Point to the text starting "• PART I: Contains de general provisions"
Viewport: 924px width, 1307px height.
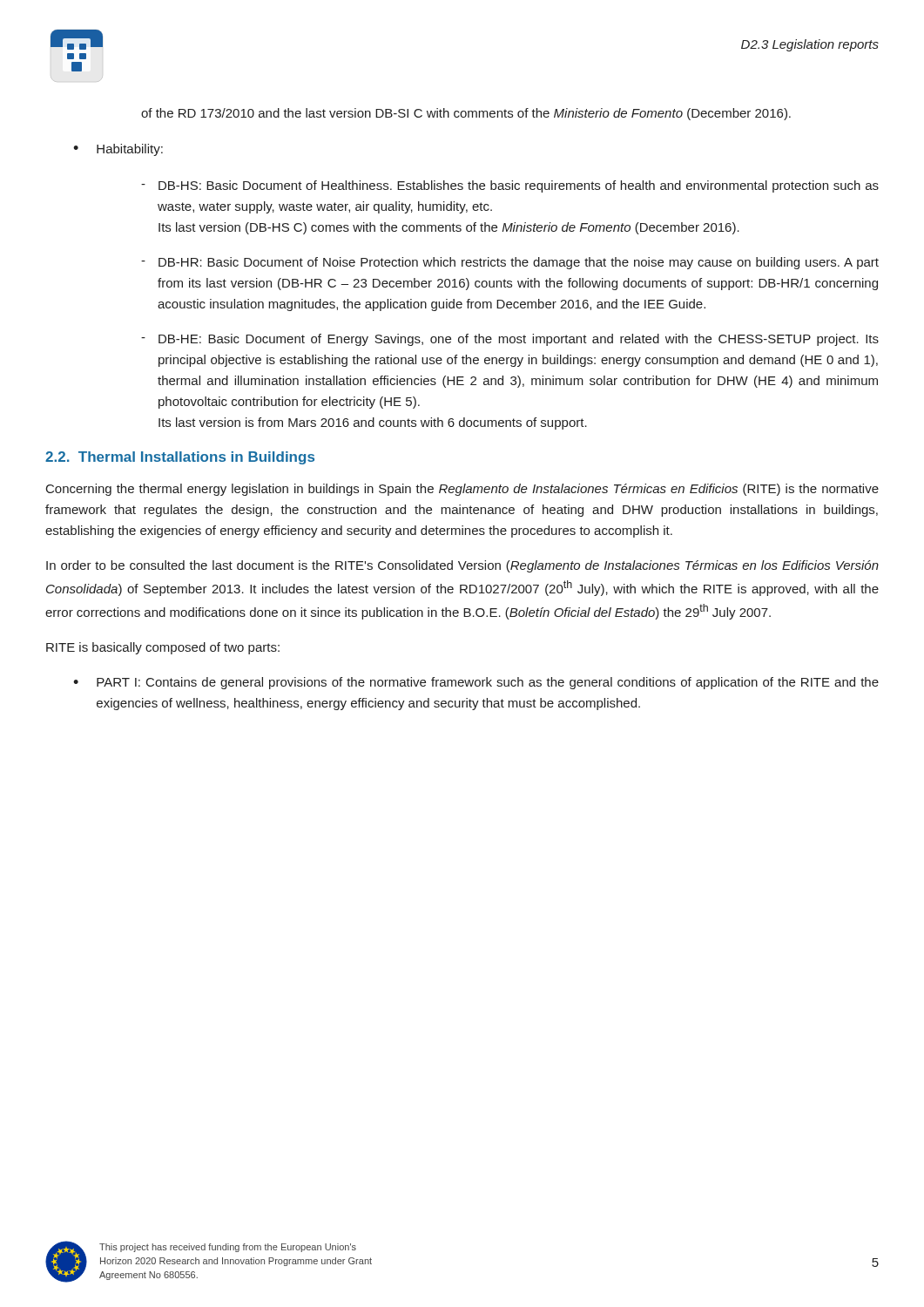pos(476,692)
